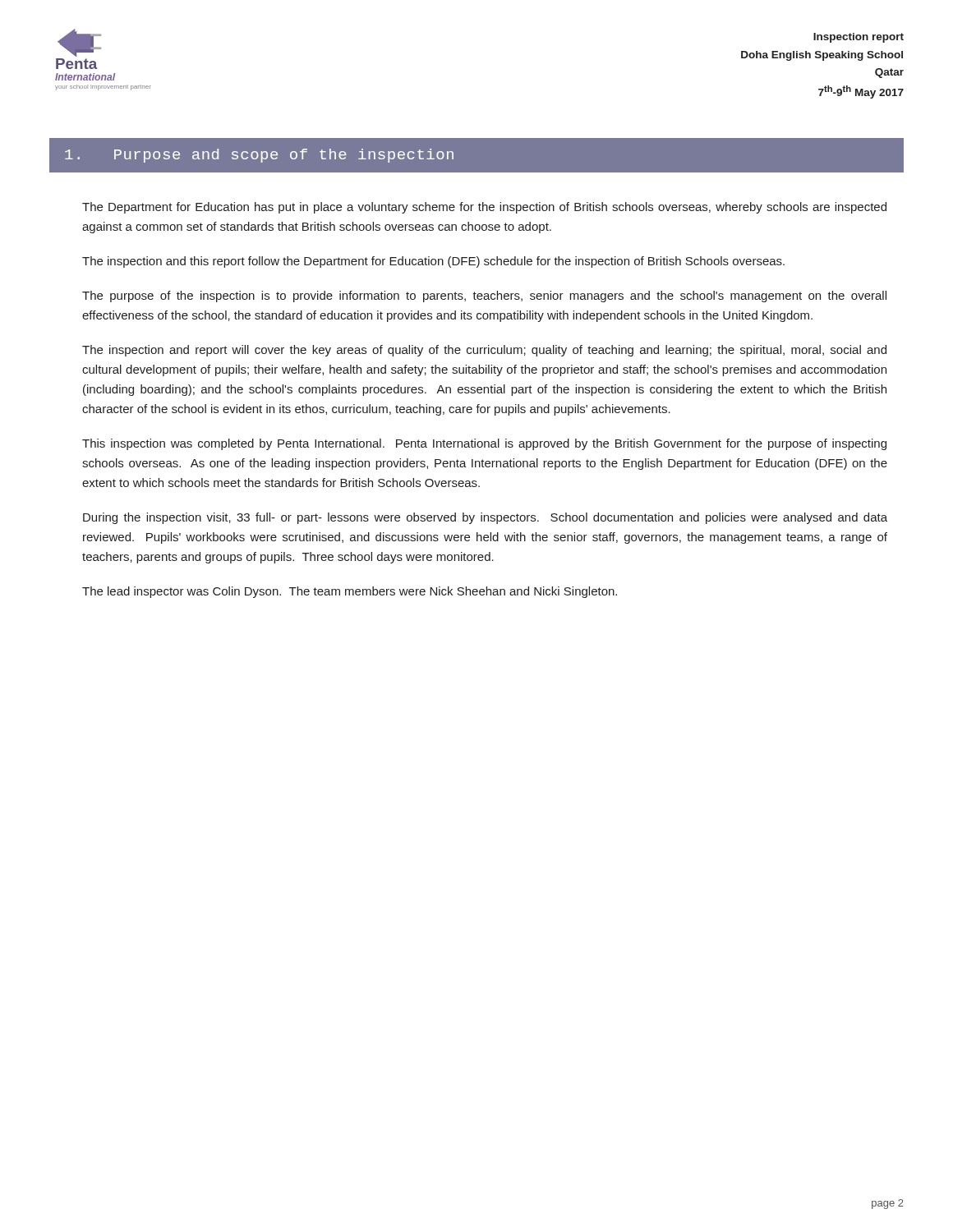Select the text block starting "The lead inspector was Colin Dyson. The team"
This screenshot has height=1232, width=953.
click(x=350, y=591)
